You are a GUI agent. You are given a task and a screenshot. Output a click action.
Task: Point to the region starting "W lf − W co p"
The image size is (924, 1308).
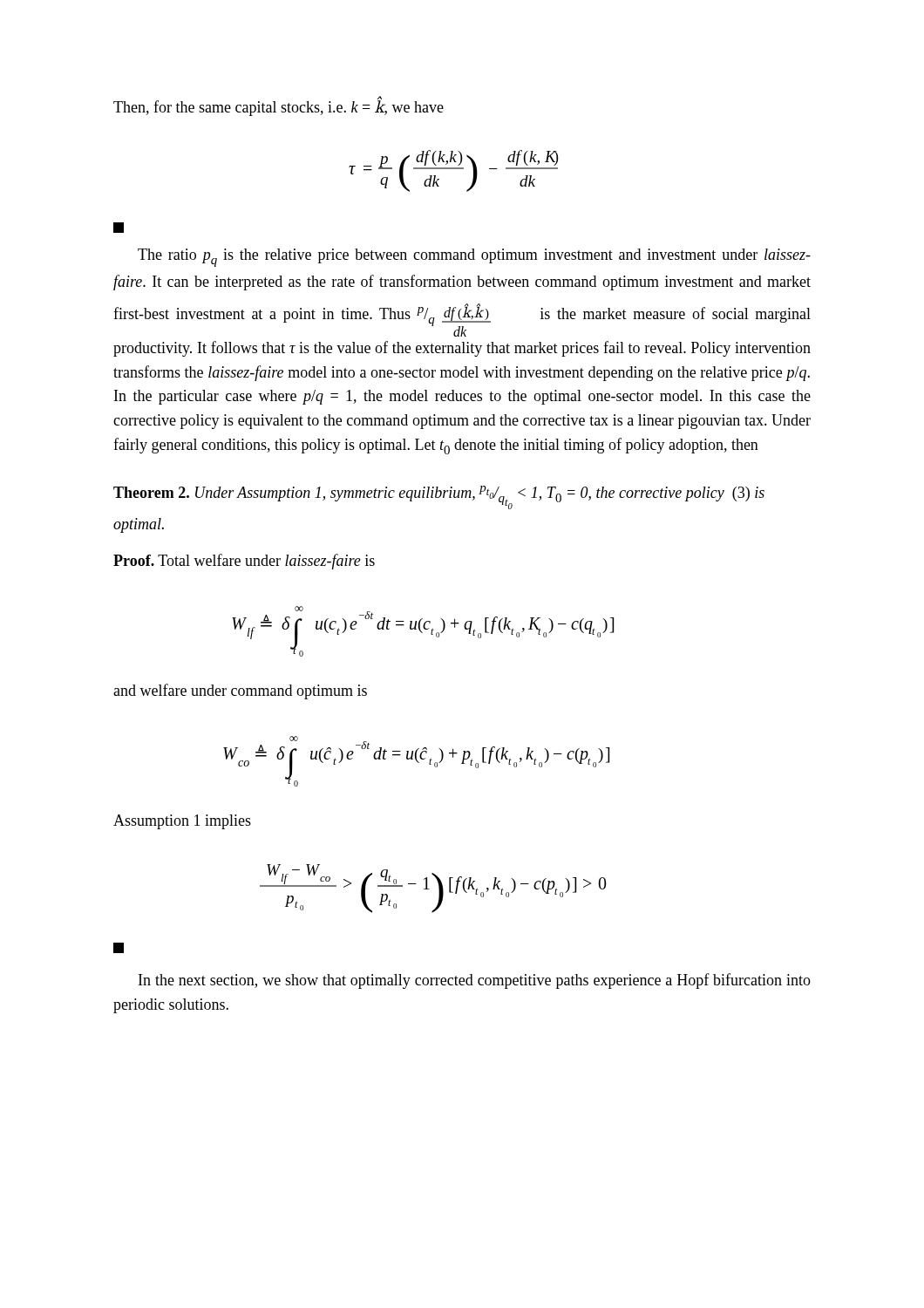(x=462, y=888)
